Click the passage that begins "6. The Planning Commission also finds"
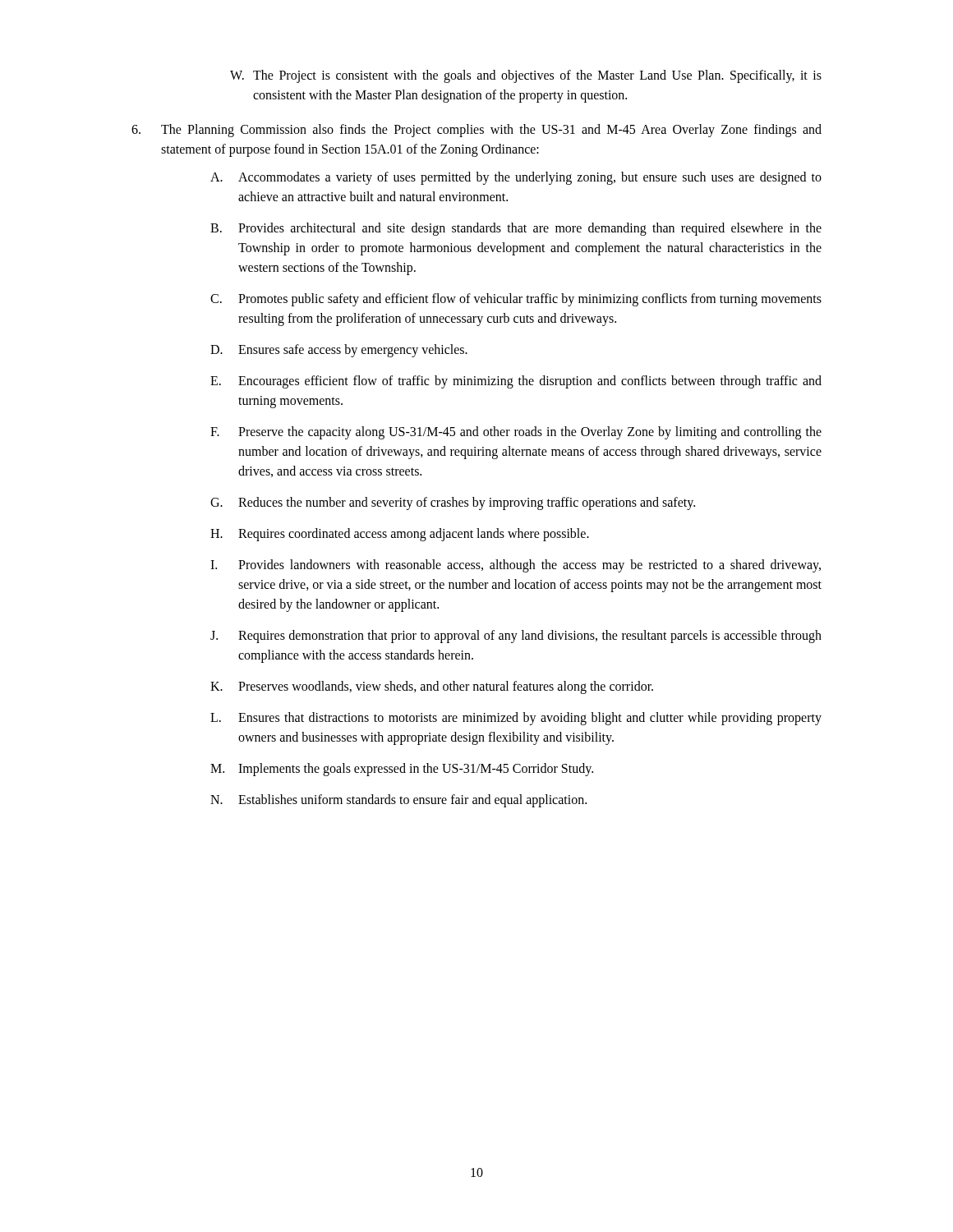953x1232 pixels. tap(476, 131)
